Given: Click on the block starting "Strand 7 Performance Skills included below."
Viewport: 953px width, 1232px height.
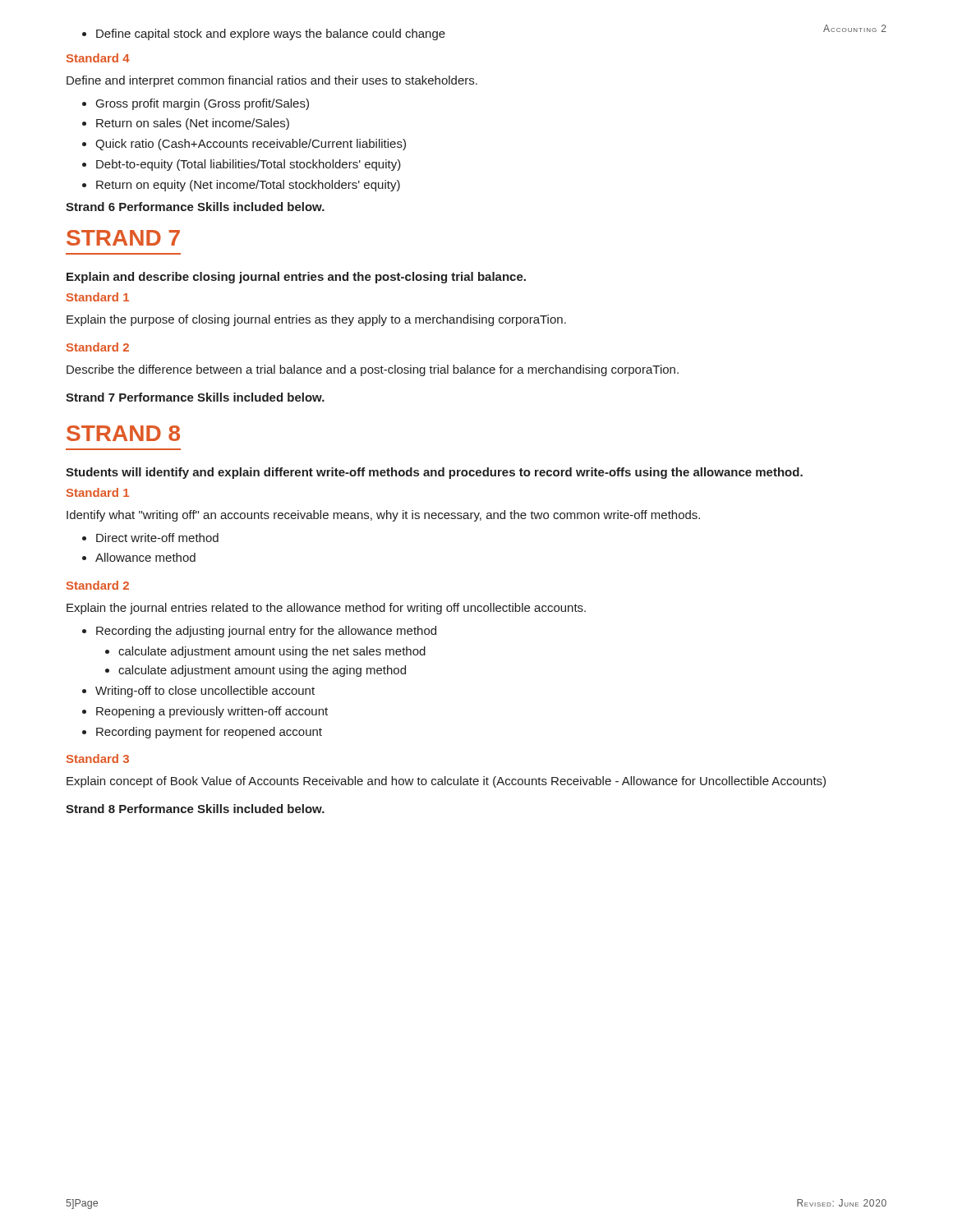Looking at the screenshot, I should point(195,397).
